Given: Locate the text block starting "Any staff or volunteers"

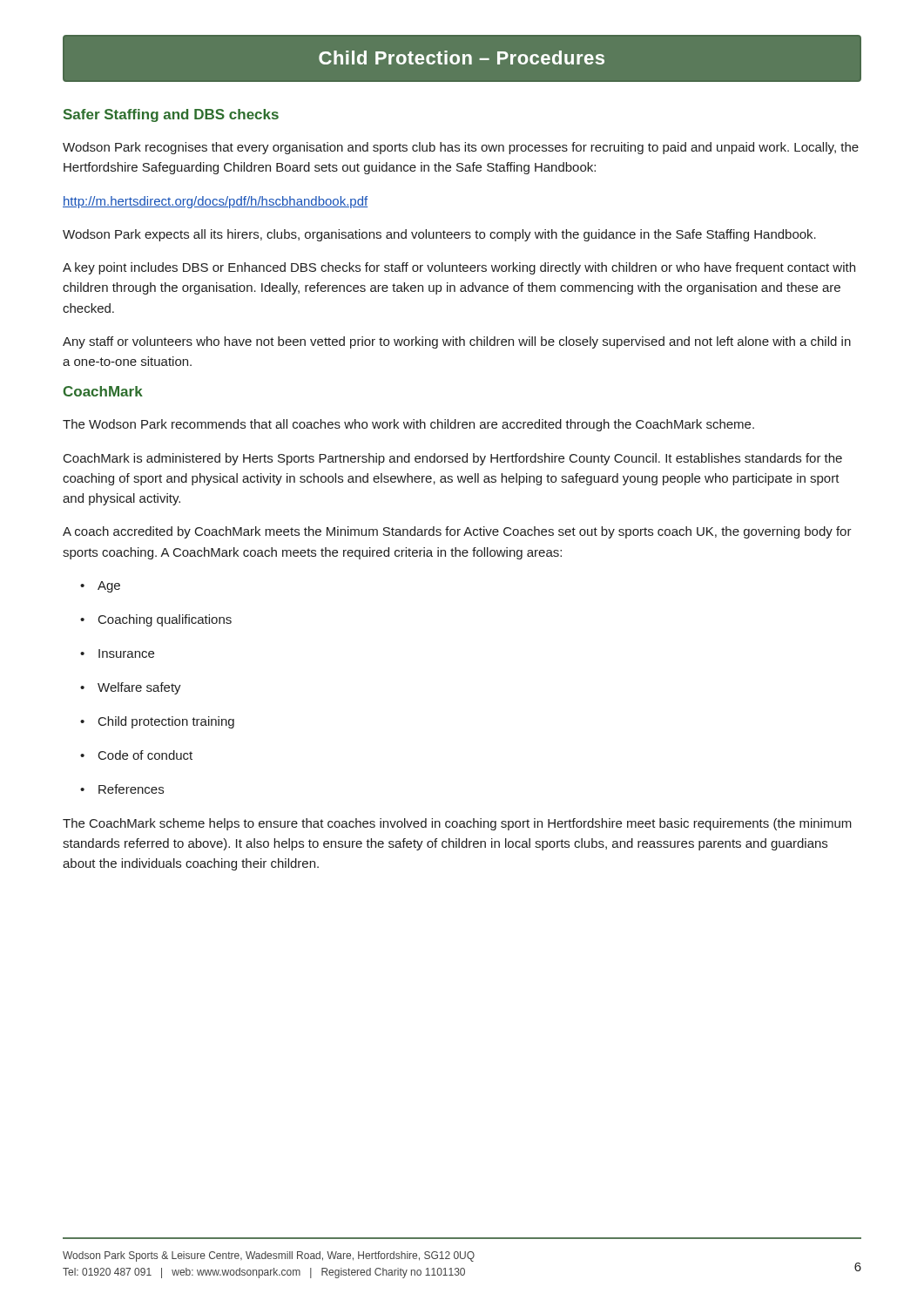Looking at the screenshot, I should pyautogui.click(x=462, y=351).
